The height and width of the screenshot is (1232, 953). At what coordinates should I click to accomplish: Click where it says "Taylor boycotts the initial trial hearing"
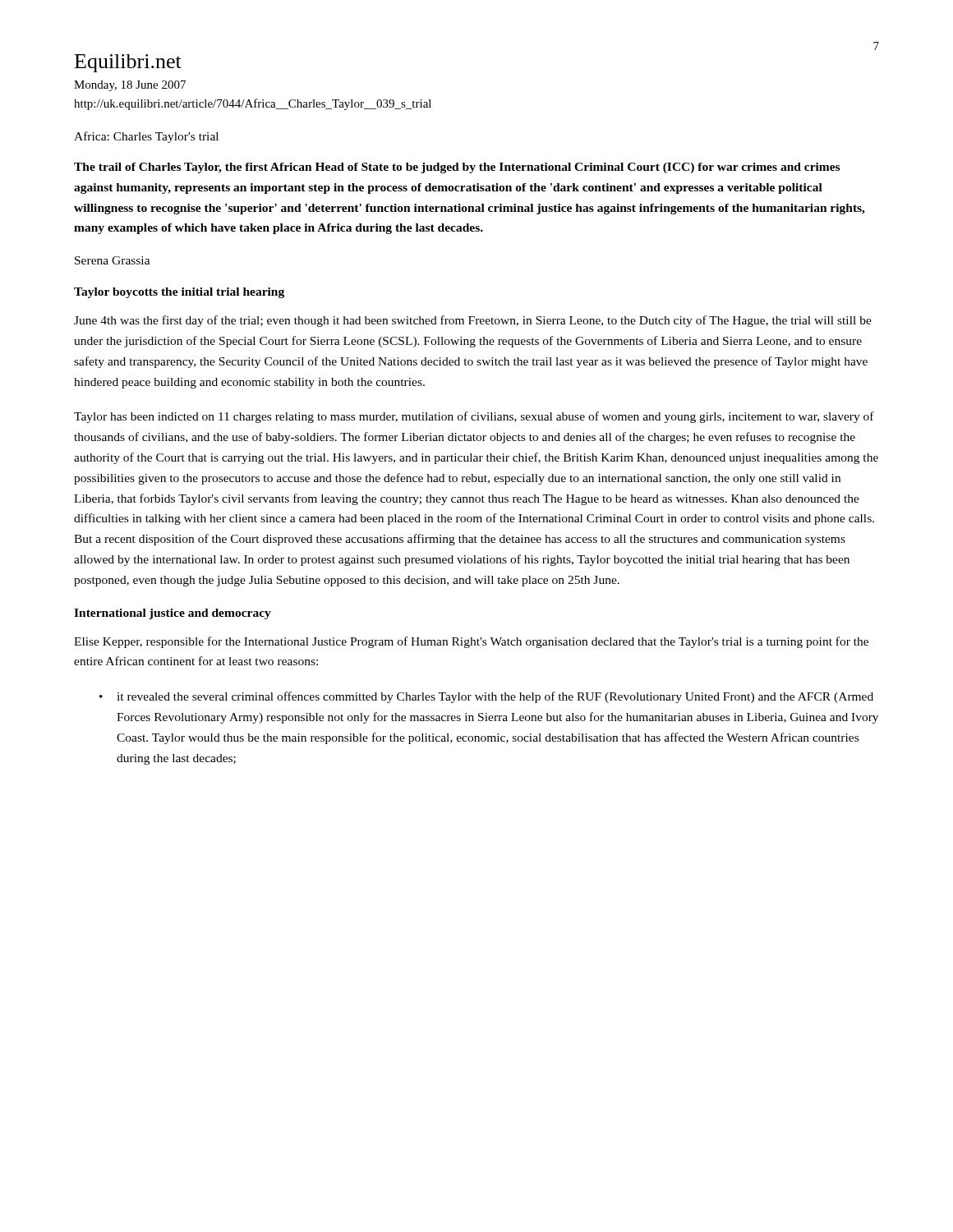coord(179,291)
